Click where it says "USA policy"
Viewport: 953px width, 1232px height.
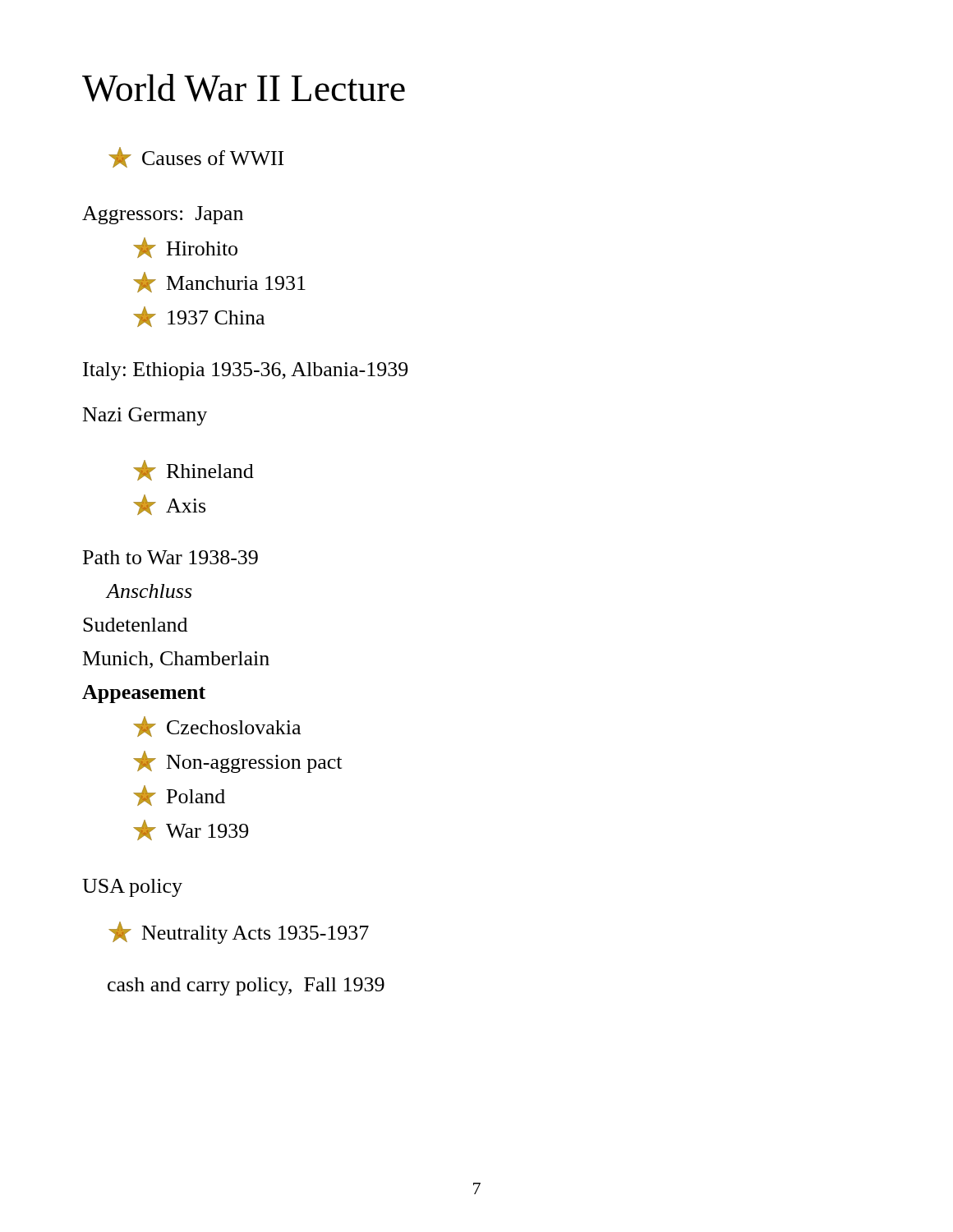tap(132, 886)
